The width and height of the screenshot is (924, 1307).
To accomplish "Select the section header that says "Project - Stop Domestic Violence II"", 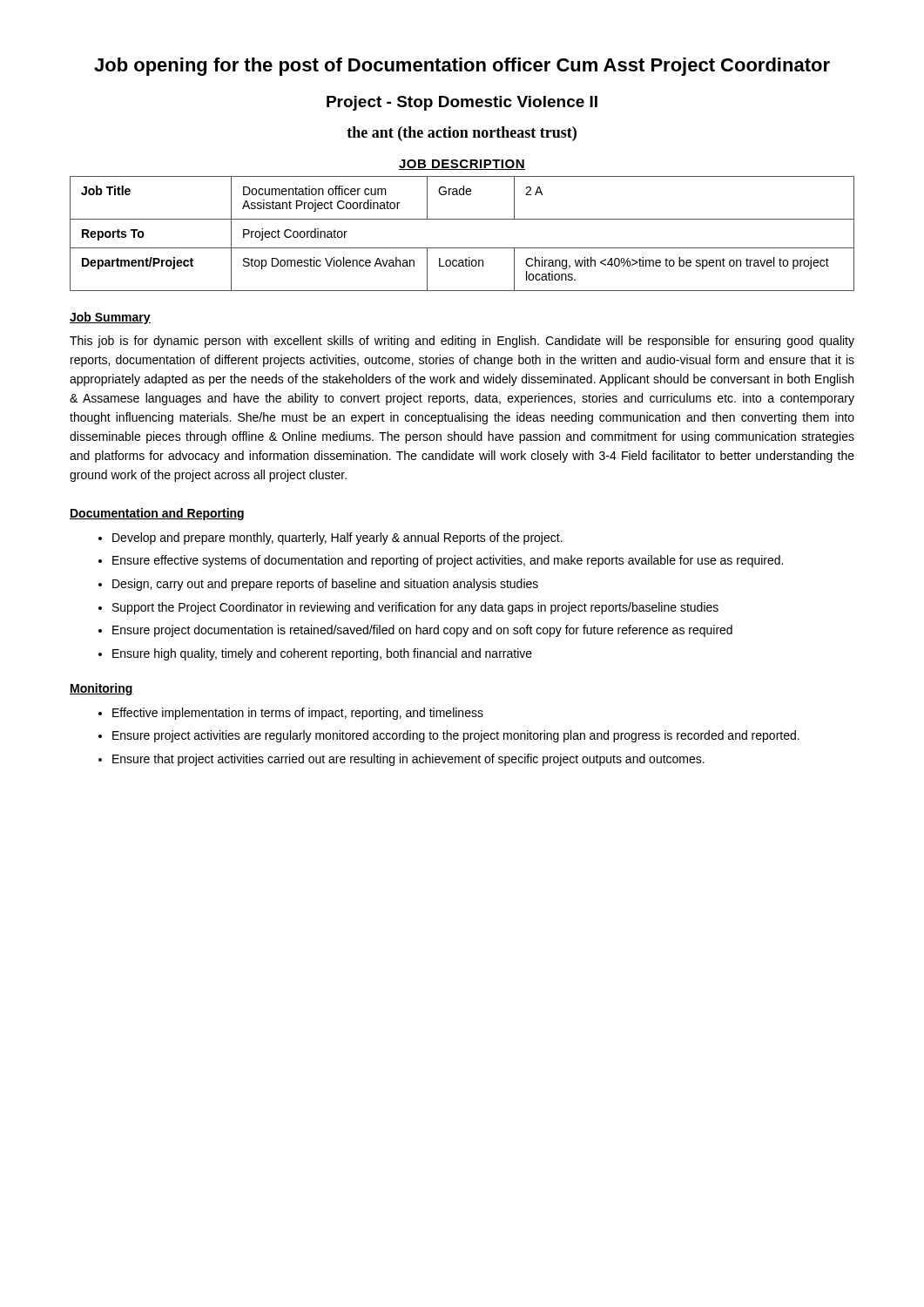I will [462, 101].
